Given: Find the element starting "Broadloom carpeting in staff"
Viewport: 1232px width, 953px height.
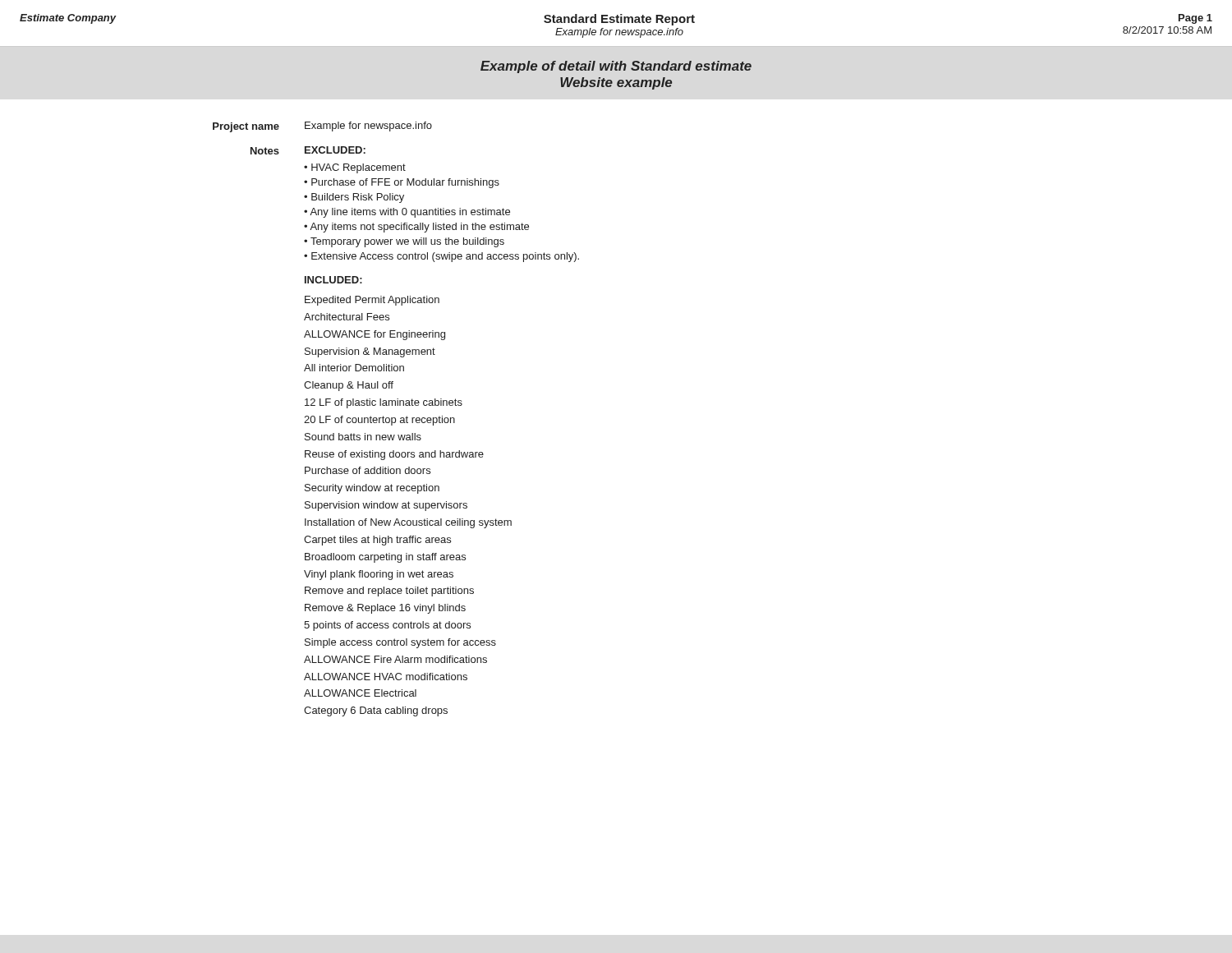Looking at the screenshot, I should click(385, 556).
